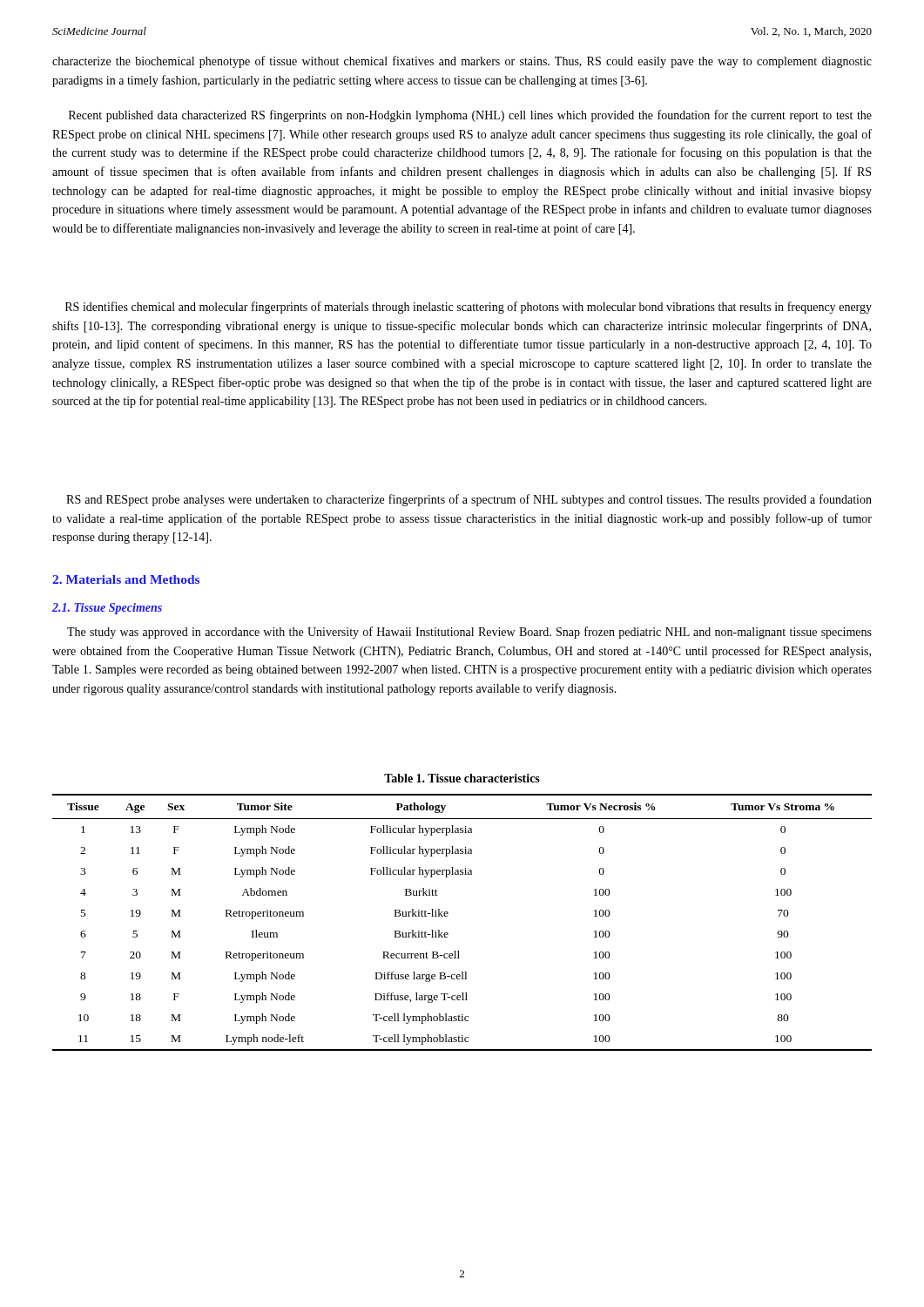This screenshot has height=1307, width=924.
Task: Locate the table with the text "Tumor Vs Stroma"
Action: coord(462,922)
